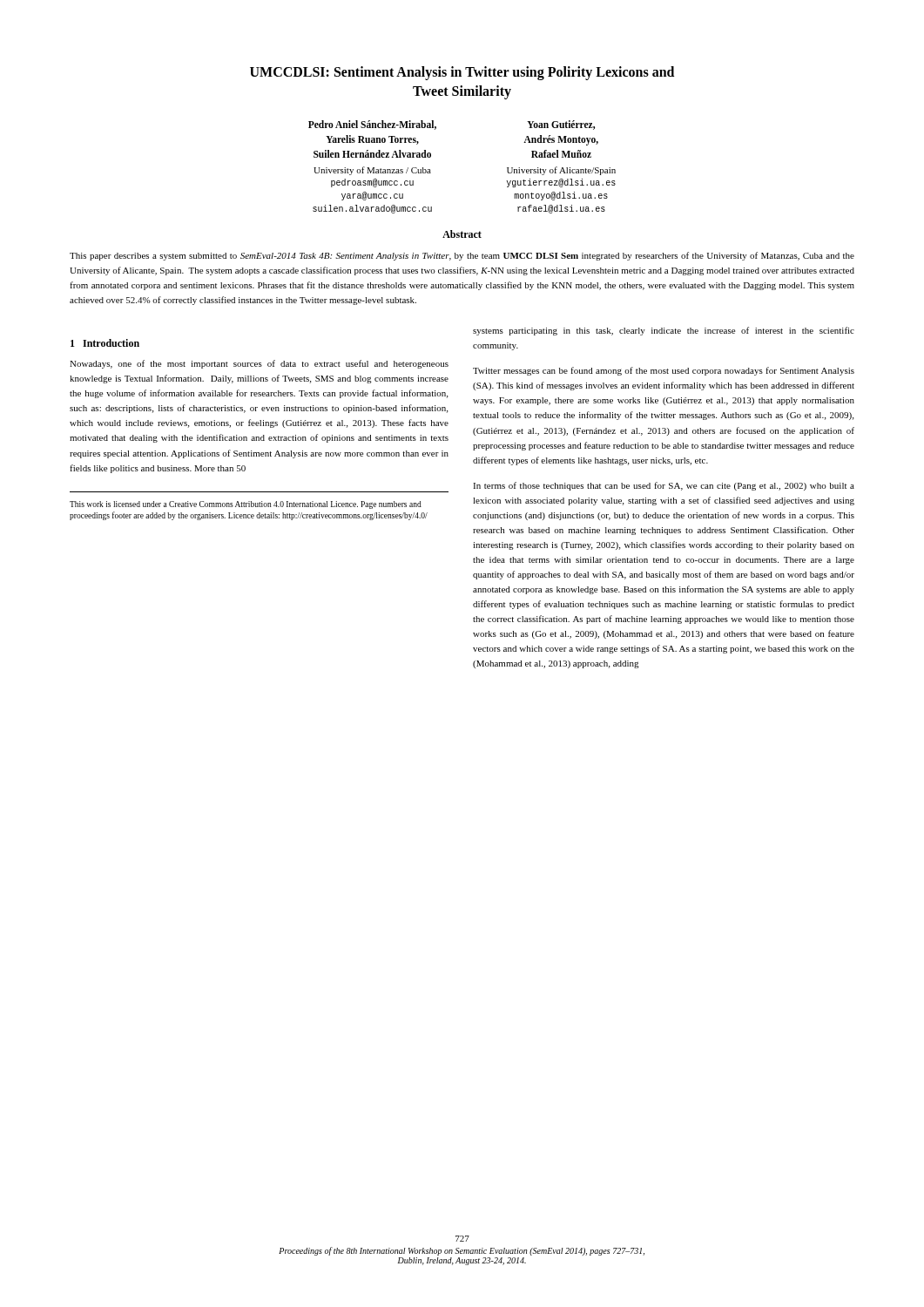924x1307 pixels.
Task: Select the text block with the text "This paper describes a system"
Action: 462,278
